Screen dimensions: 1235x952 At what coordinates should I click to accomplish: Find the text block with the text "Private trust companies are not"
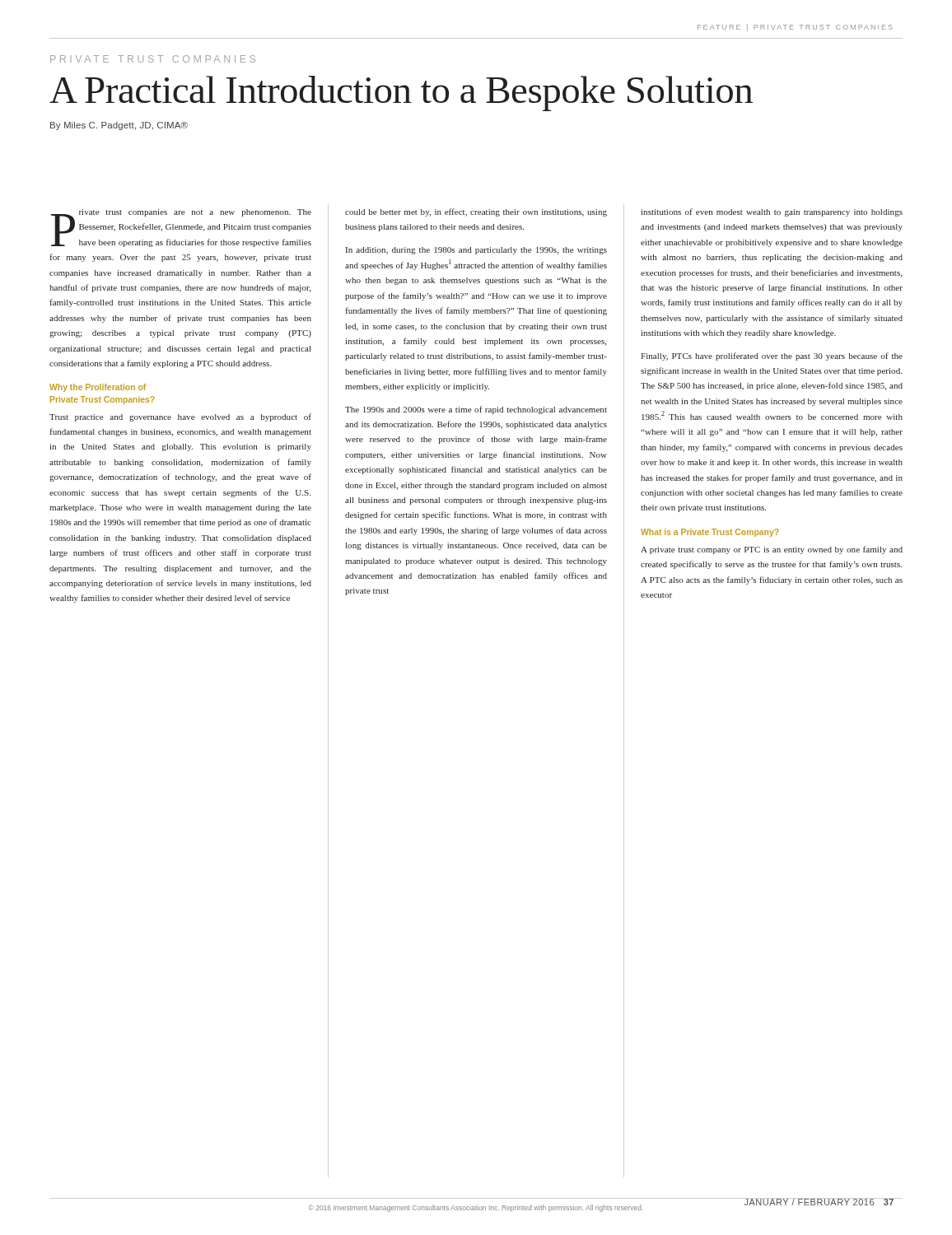tap(180, 286)
